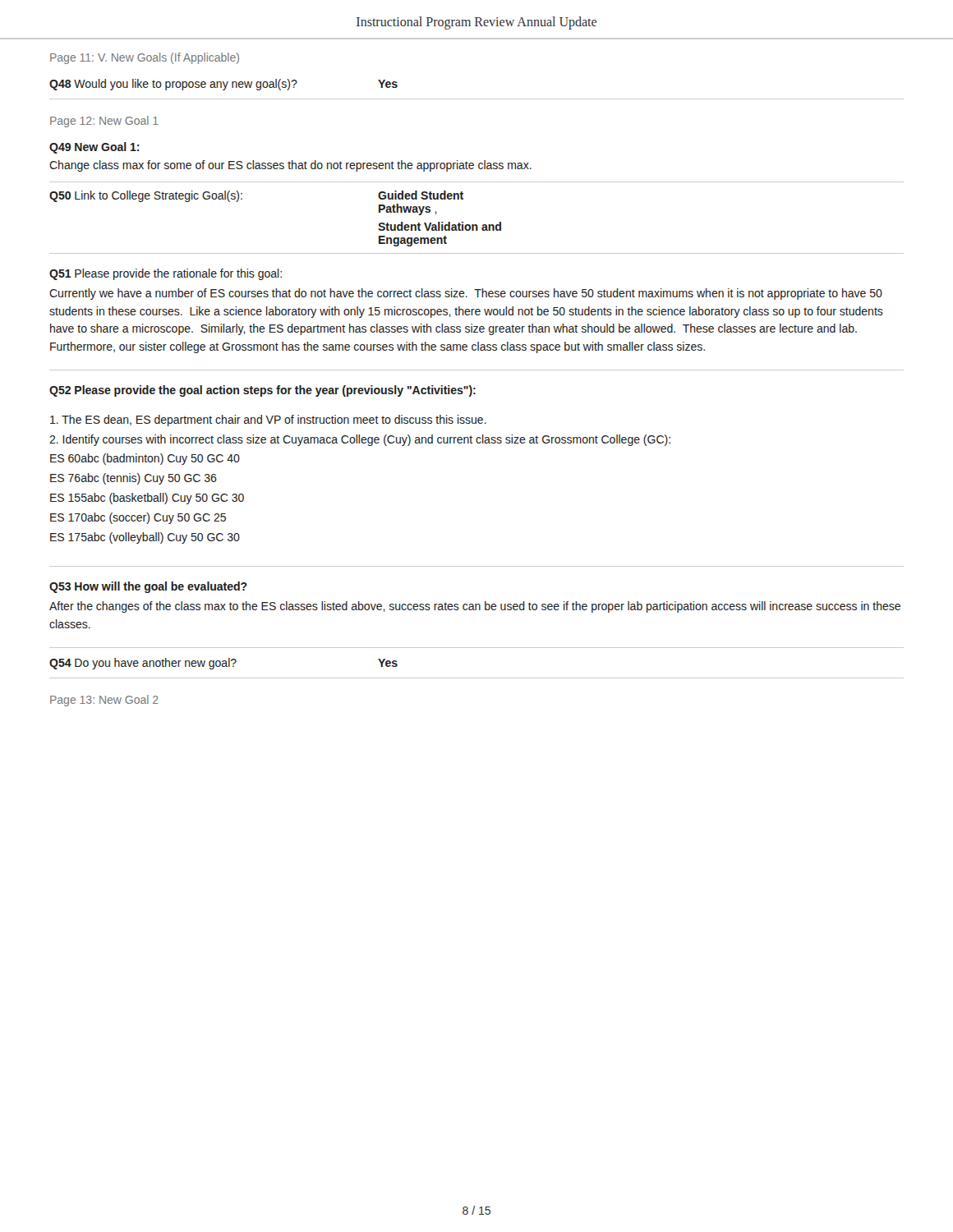Click on the element starting "Q48 Would you like to propose any new"

pyautogui.click(x=224, y=84)
